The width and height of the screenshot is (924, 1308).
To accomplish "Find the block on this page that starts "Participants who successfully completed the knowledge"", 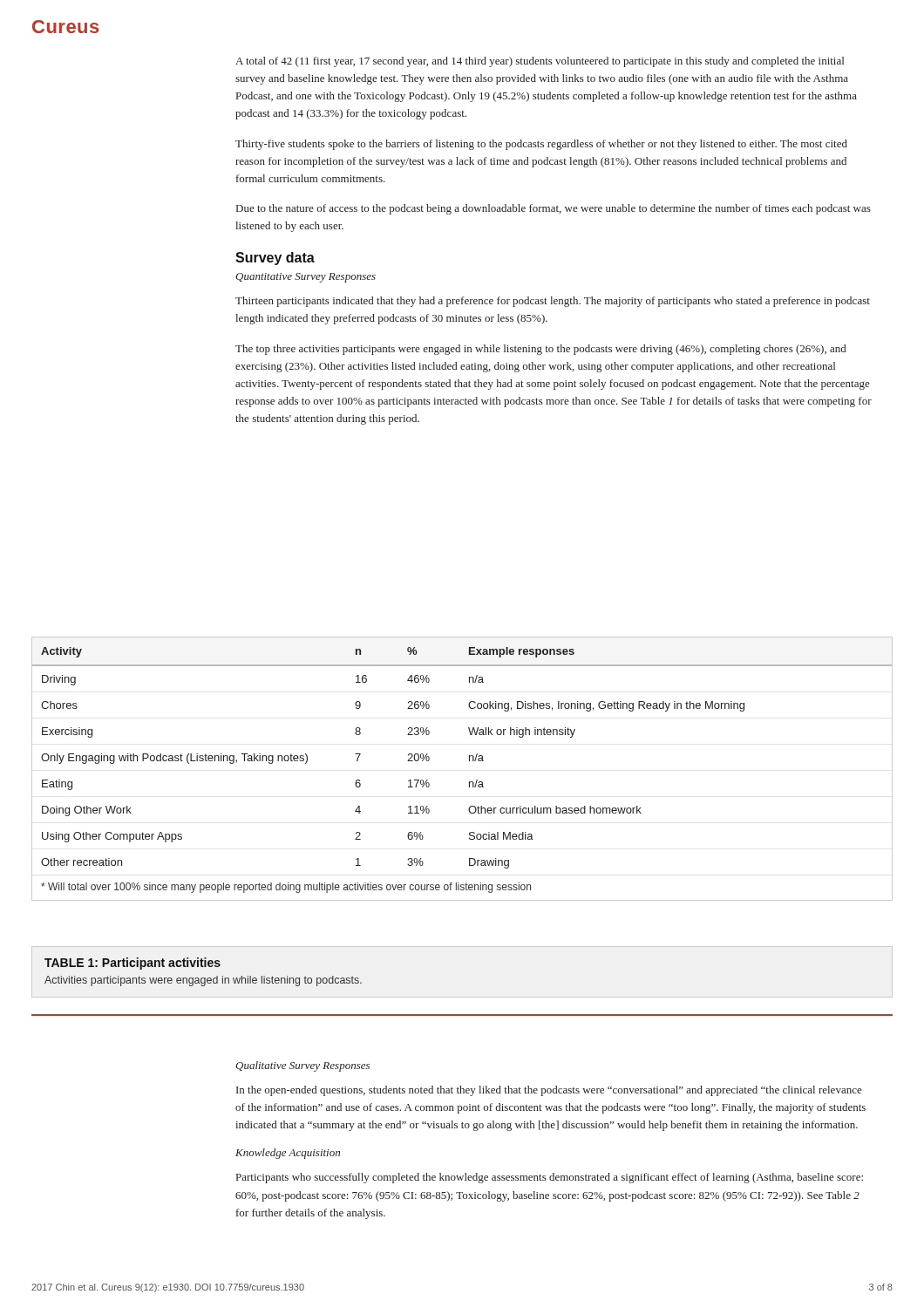I will 550,1195.
